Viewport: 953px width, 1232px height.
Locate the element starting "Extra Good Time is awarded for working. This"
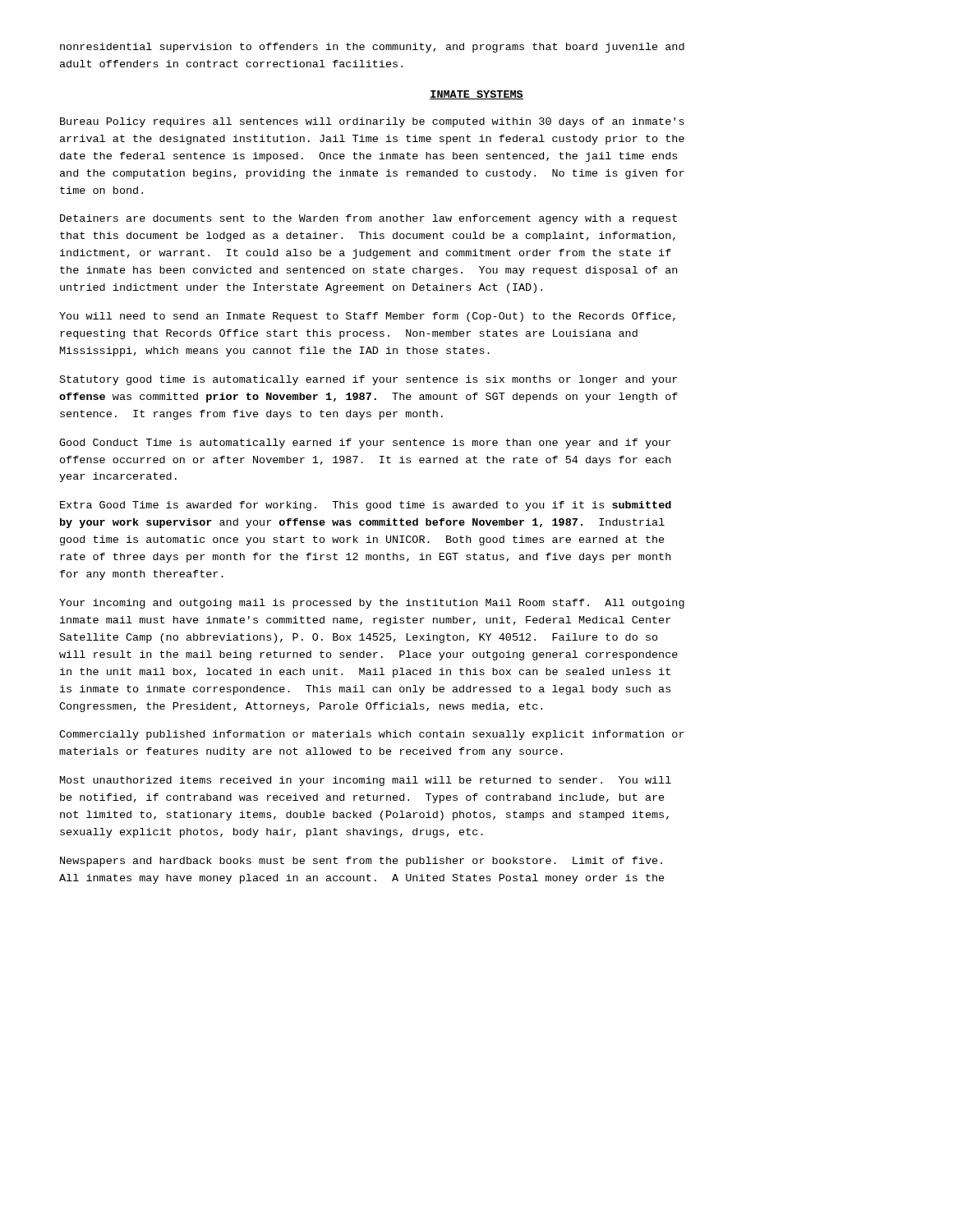(476, 541)
